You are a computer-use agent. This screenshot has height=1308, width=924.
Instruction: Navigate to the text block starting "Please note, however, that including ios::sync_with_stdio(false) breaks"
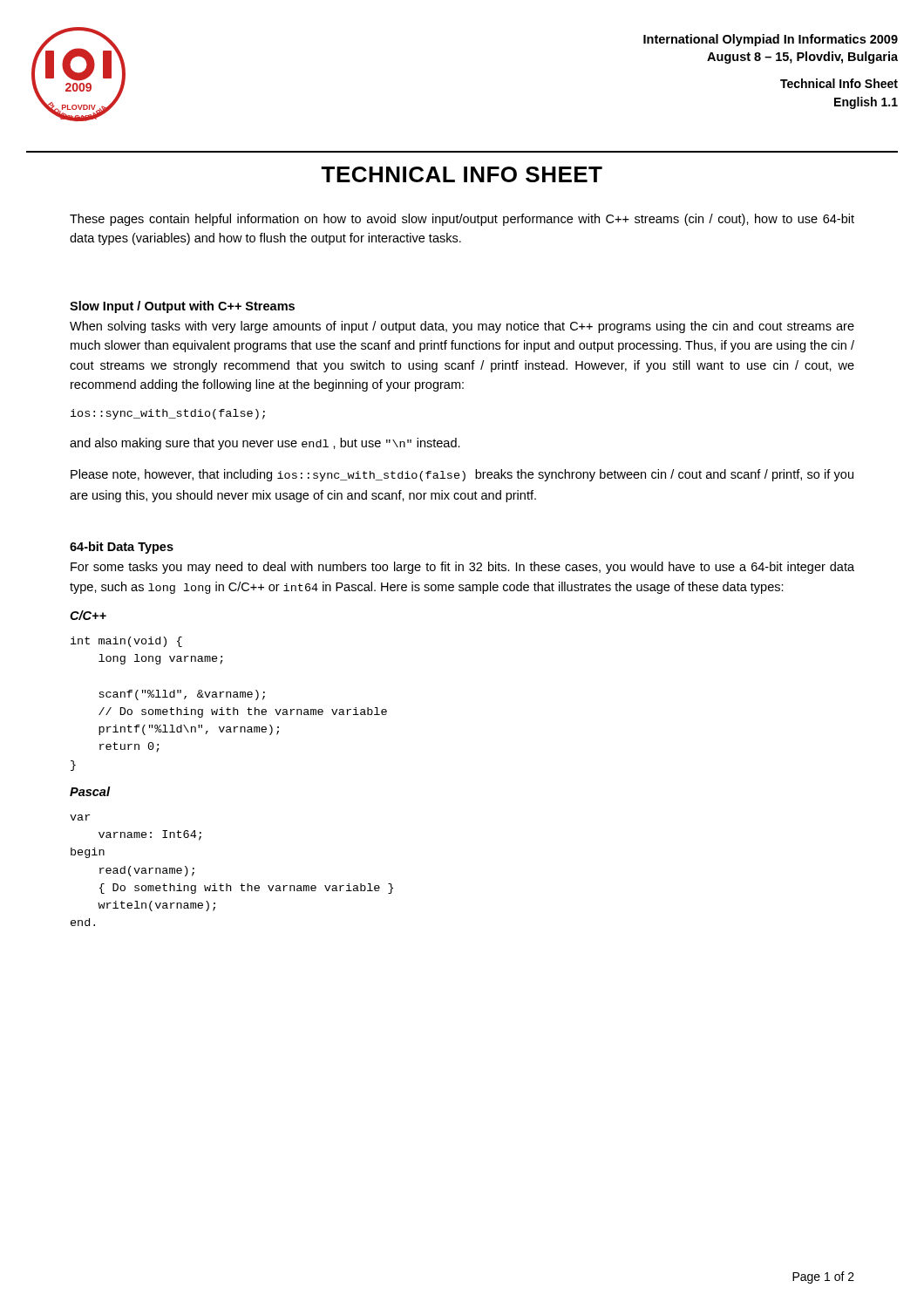[x=462, y=485]
